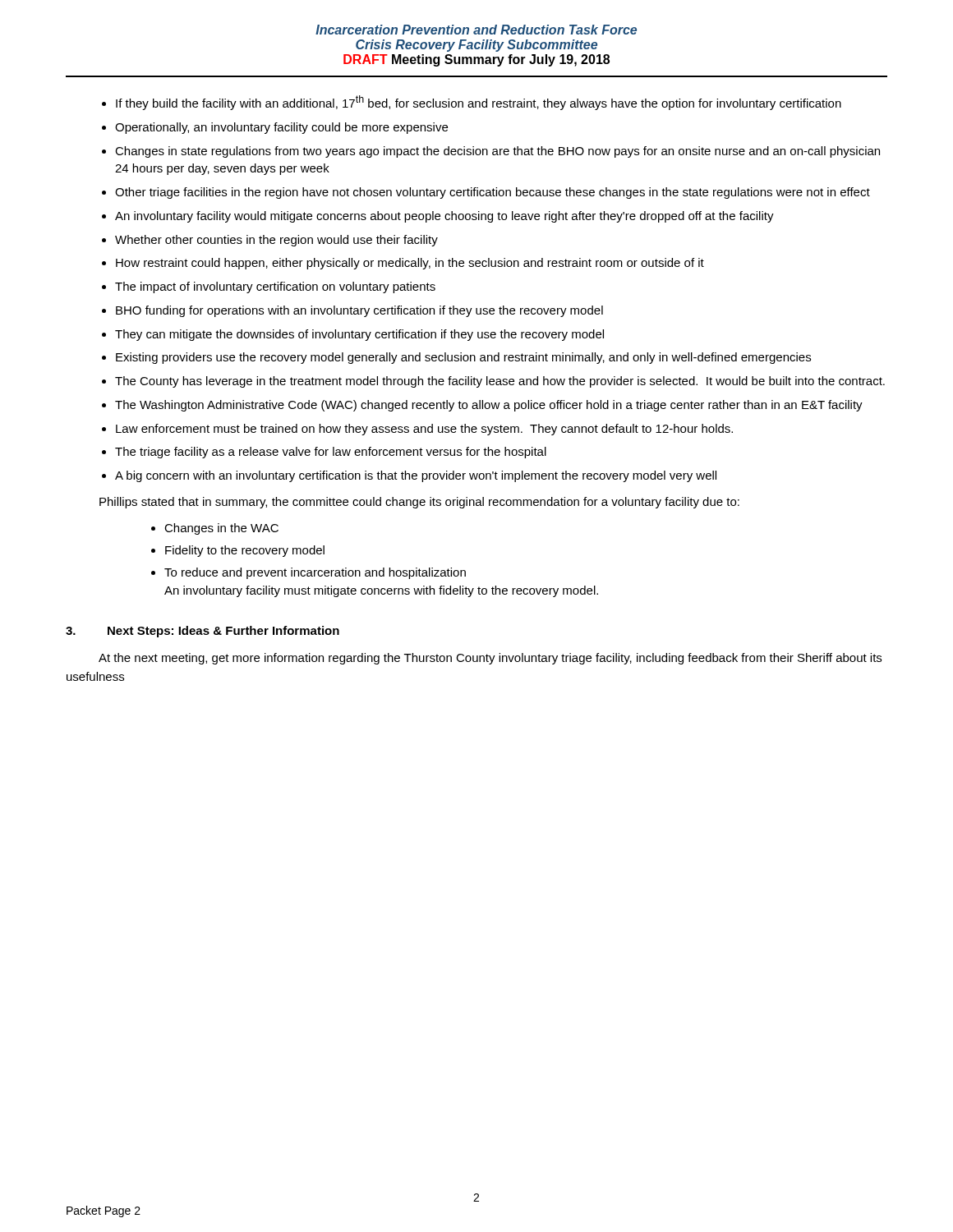Where is the passage that starts "Law enforcement must be trained on"?
The height and width of the screenshot is (1232, 953).
[x=425, y=428]
